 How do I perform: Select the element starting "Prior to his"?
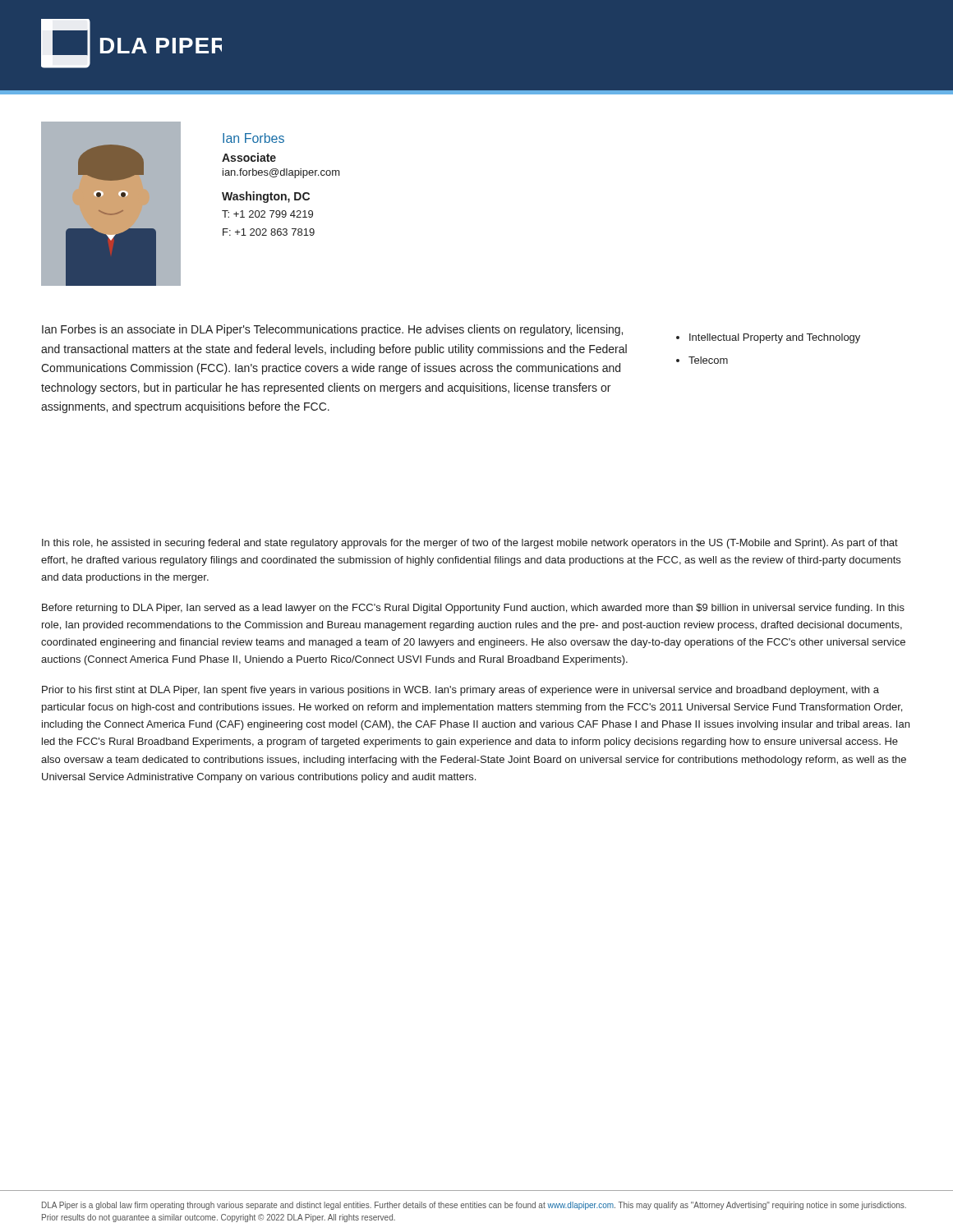476,733
